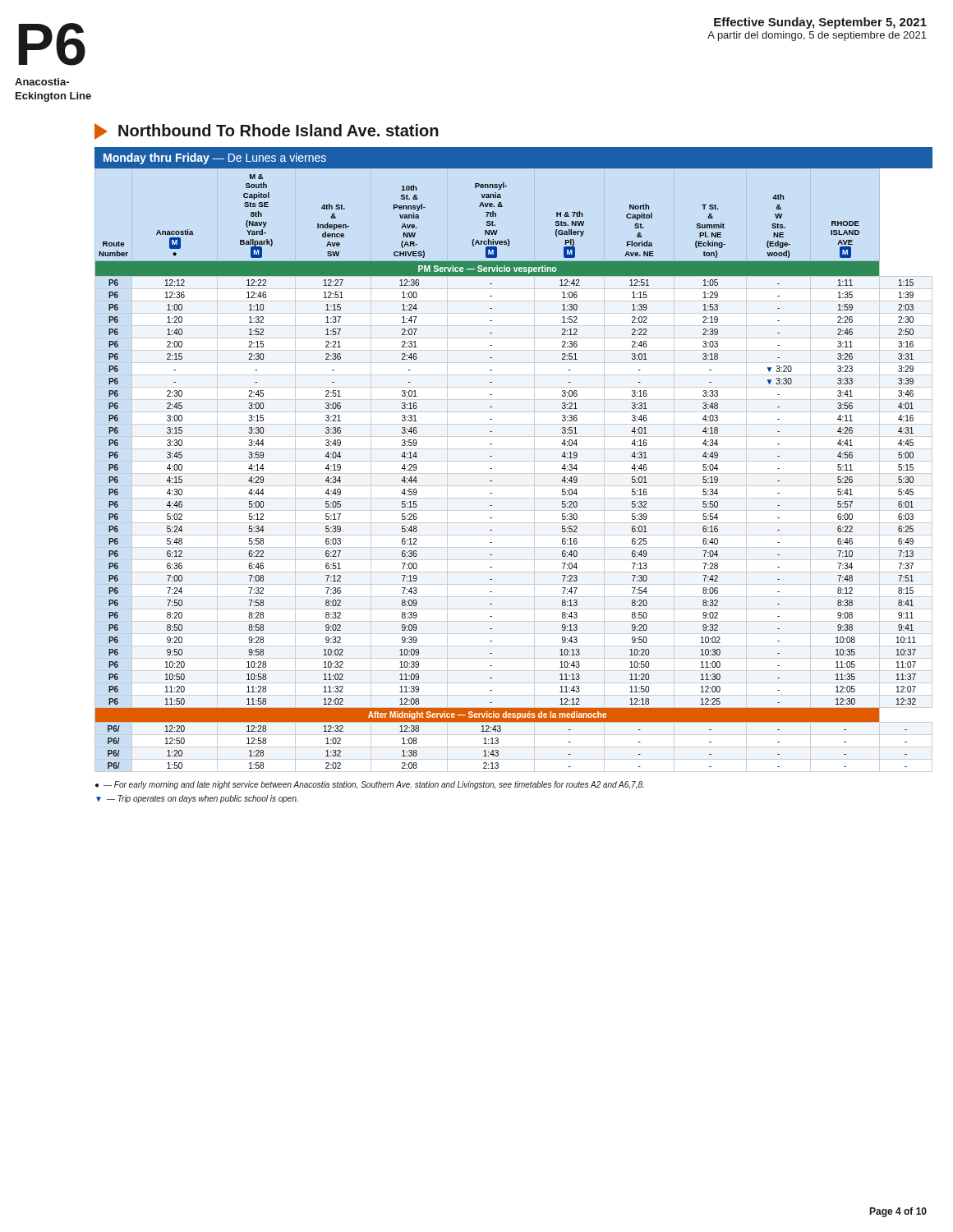Point to "Northbound To Rhode Island Ave. station"
This screenshot has width=953, height=1232.
click(267, 131)
